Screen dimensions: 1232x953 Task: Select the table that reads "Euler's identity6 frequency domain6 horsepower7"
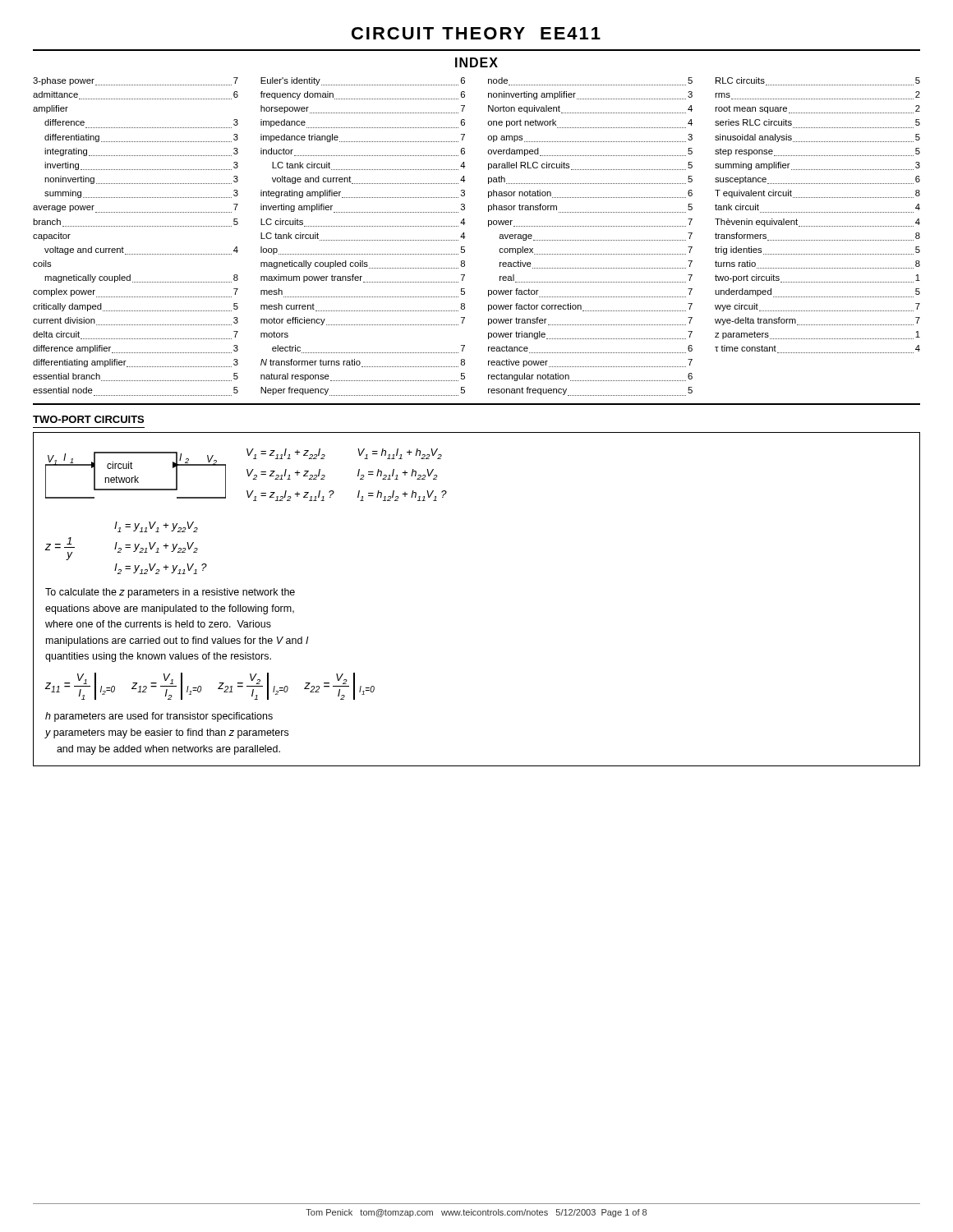click(363, 236)
